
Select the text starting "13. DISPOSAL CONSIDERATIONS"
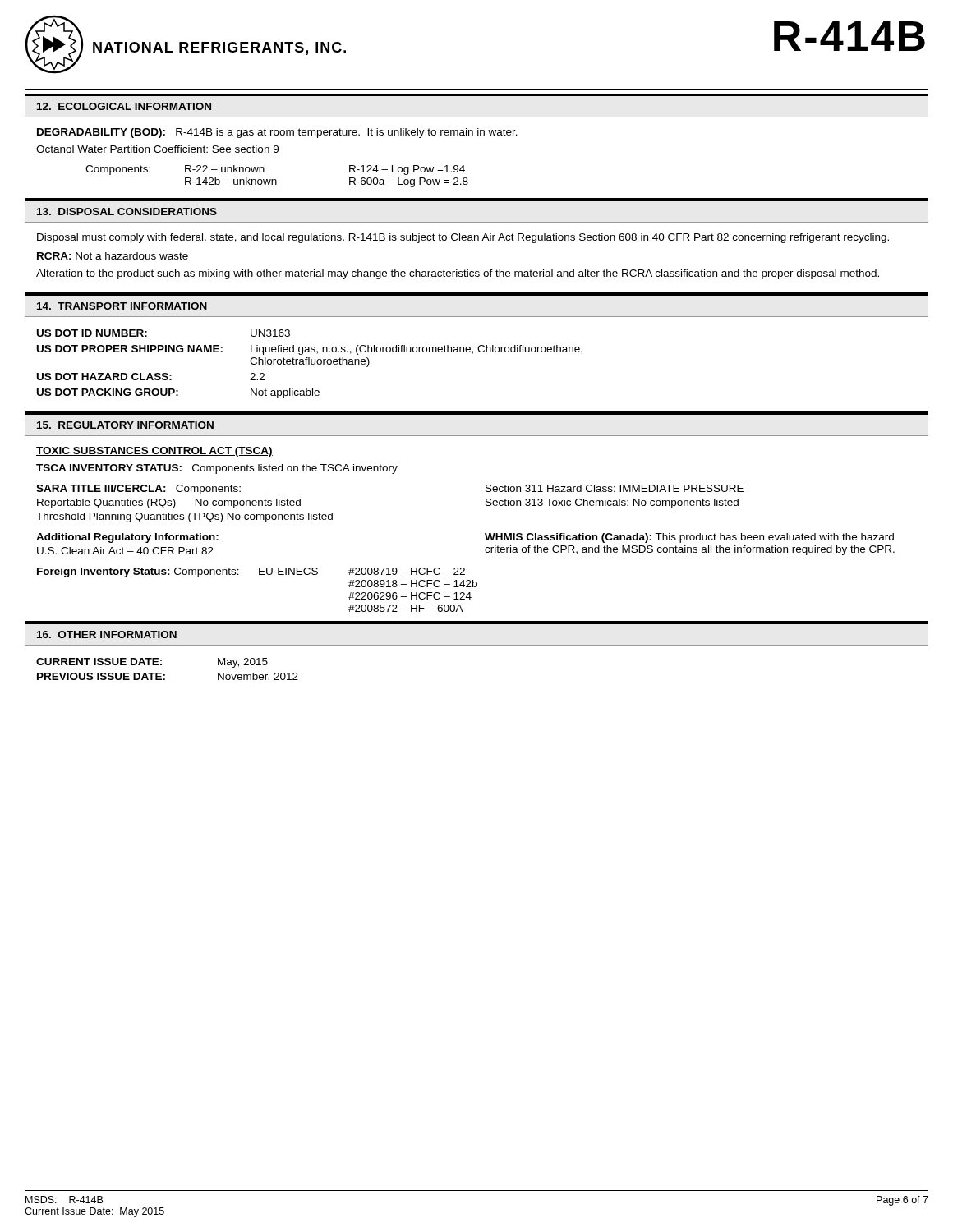click(127, 212)
